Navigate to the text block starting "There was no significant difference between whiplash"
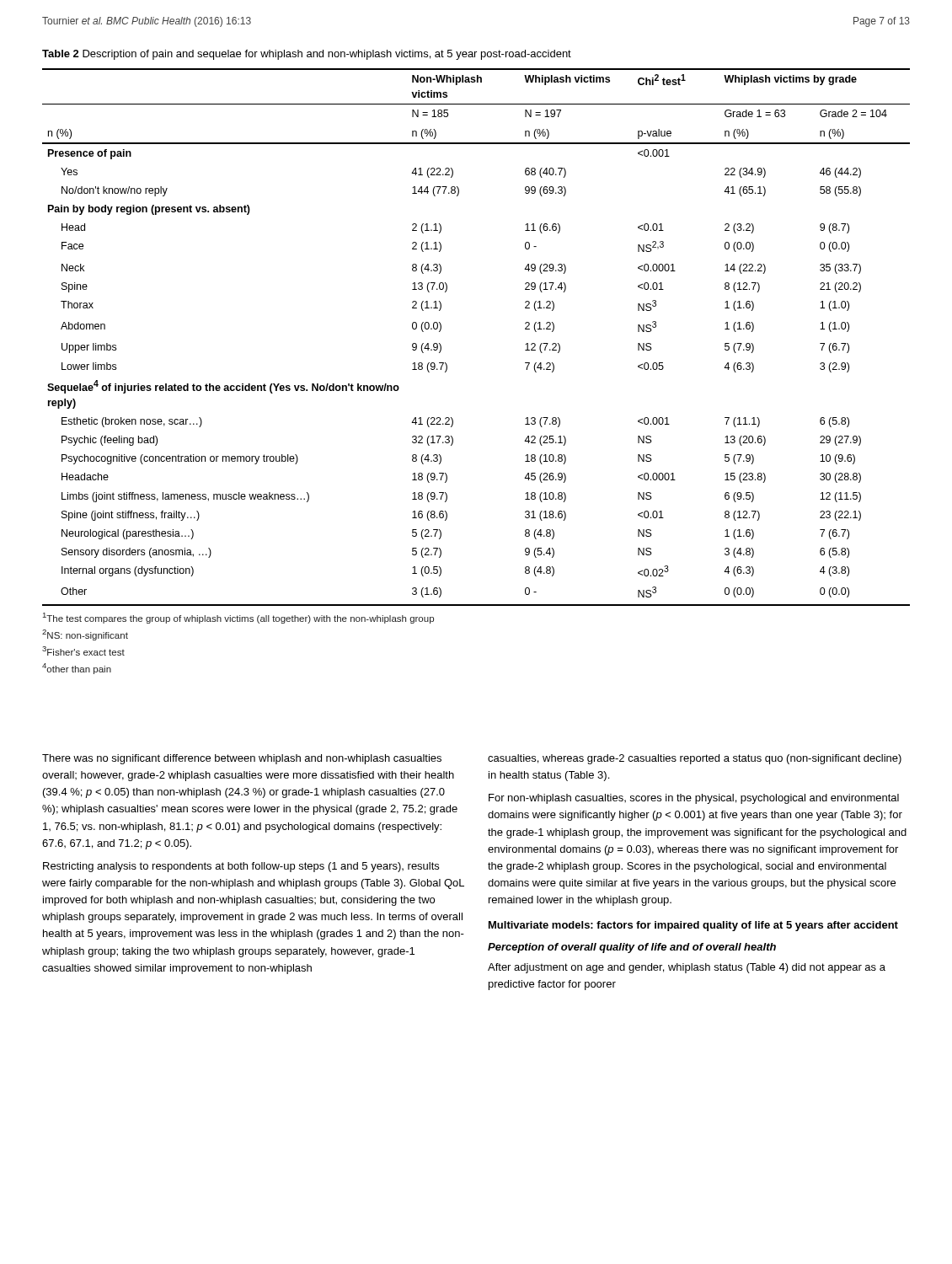This screenshot has height=1264, width=952. pos(253,863)
